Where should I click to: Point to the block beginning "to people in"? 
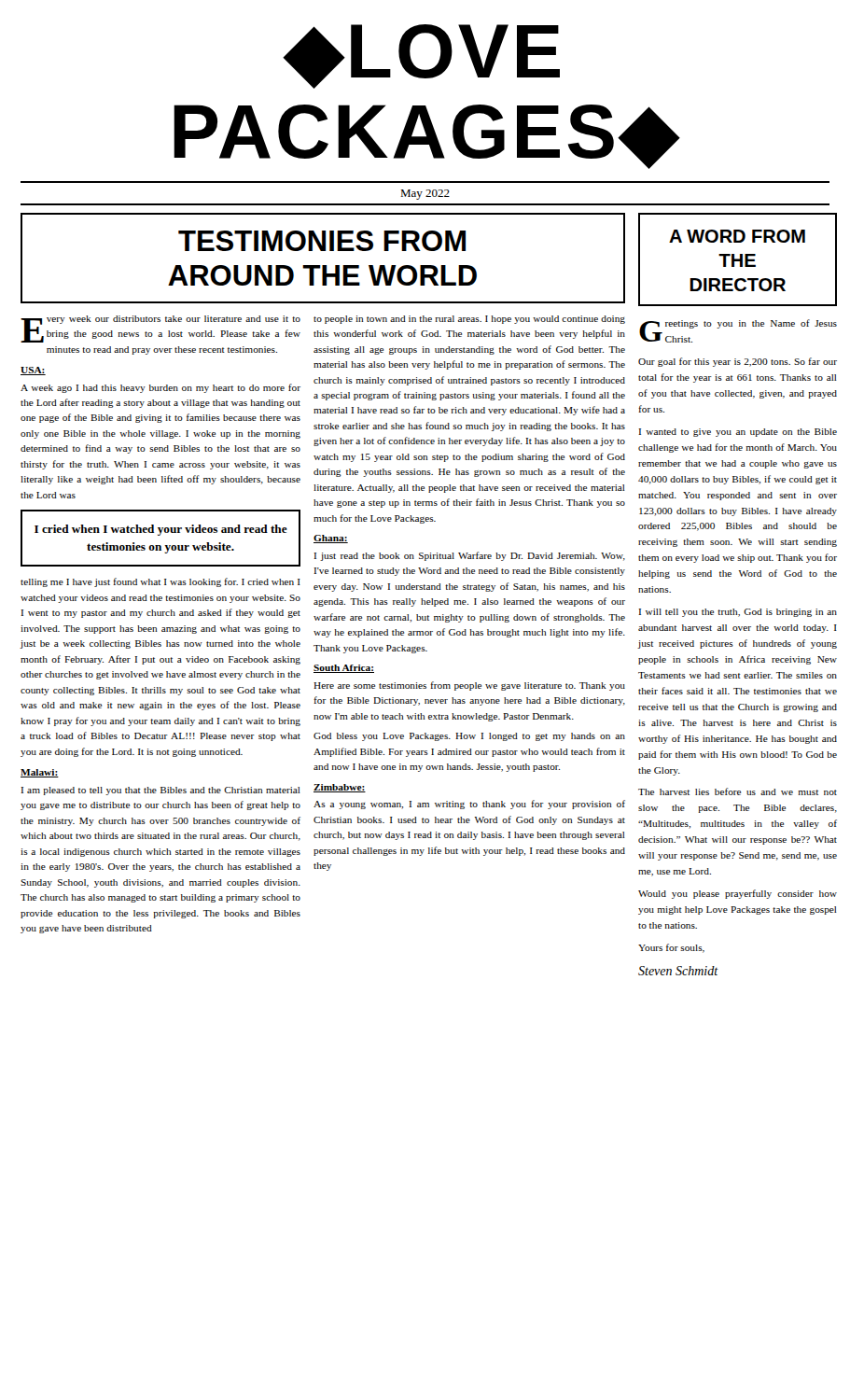(x=469, y=418)
